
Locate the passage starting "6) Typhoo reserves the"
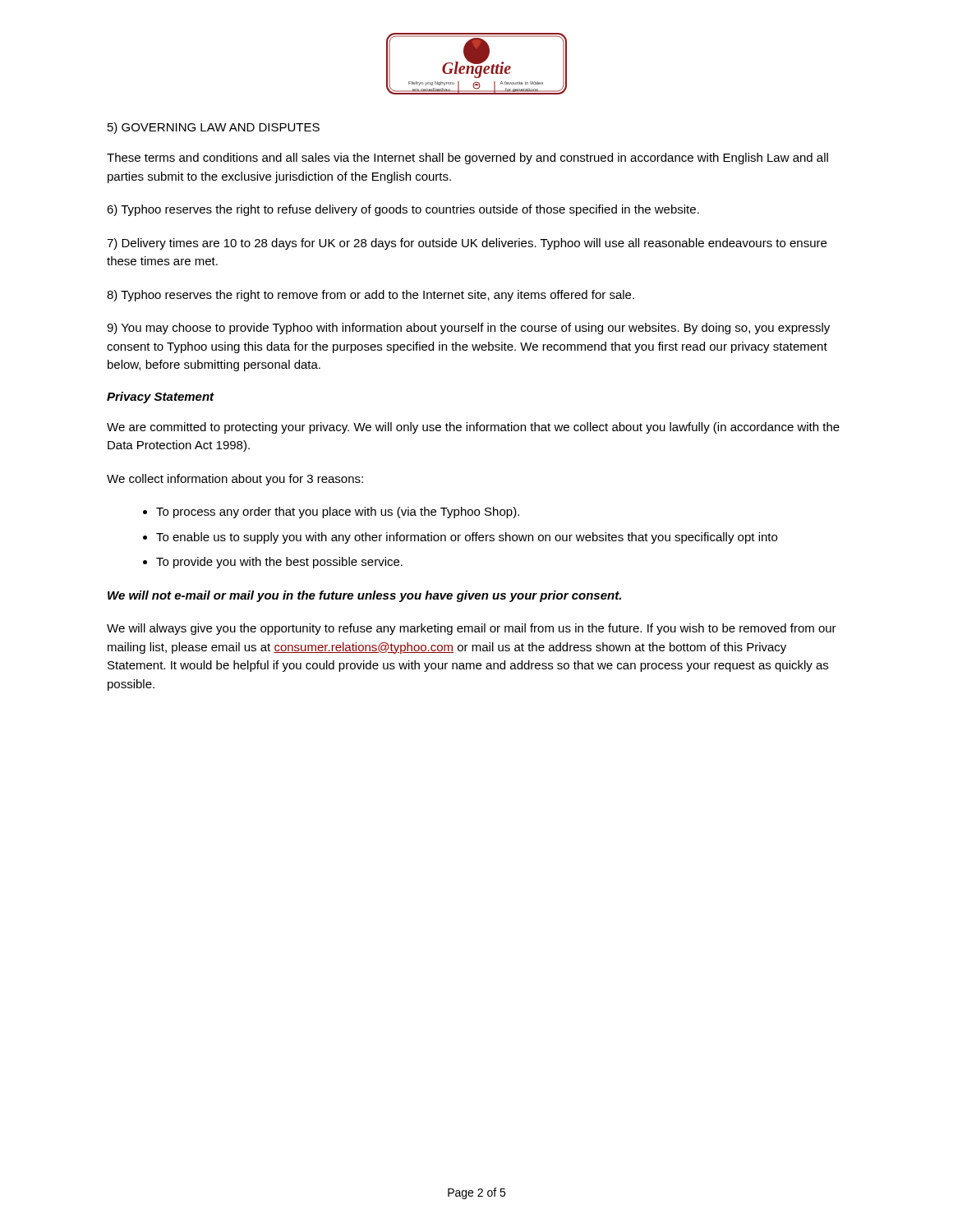coord(403,209)
